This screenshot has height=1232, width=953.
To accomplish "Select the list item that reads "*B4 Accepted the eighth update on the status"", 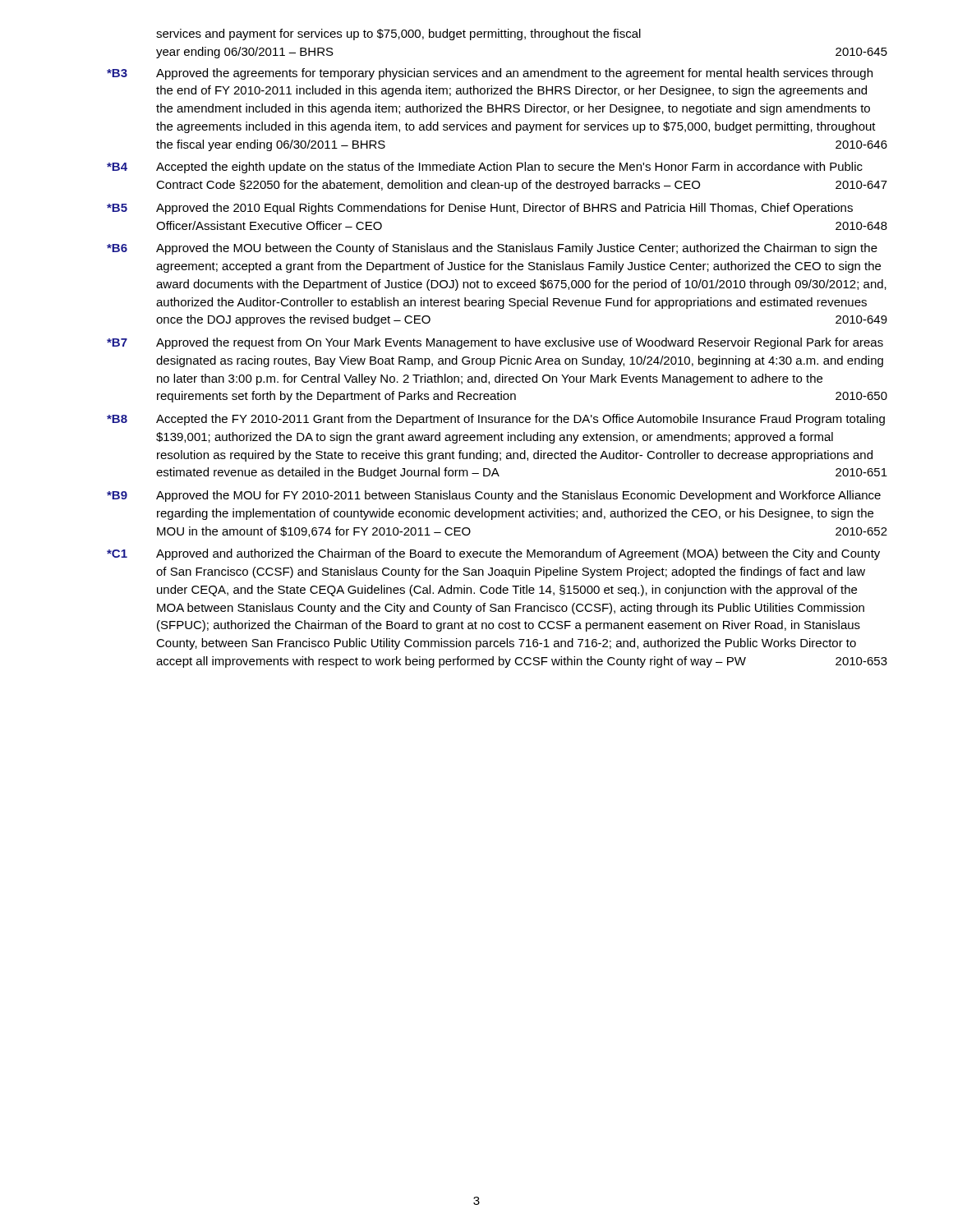I will pyautogui.click(x=497, y=176).
